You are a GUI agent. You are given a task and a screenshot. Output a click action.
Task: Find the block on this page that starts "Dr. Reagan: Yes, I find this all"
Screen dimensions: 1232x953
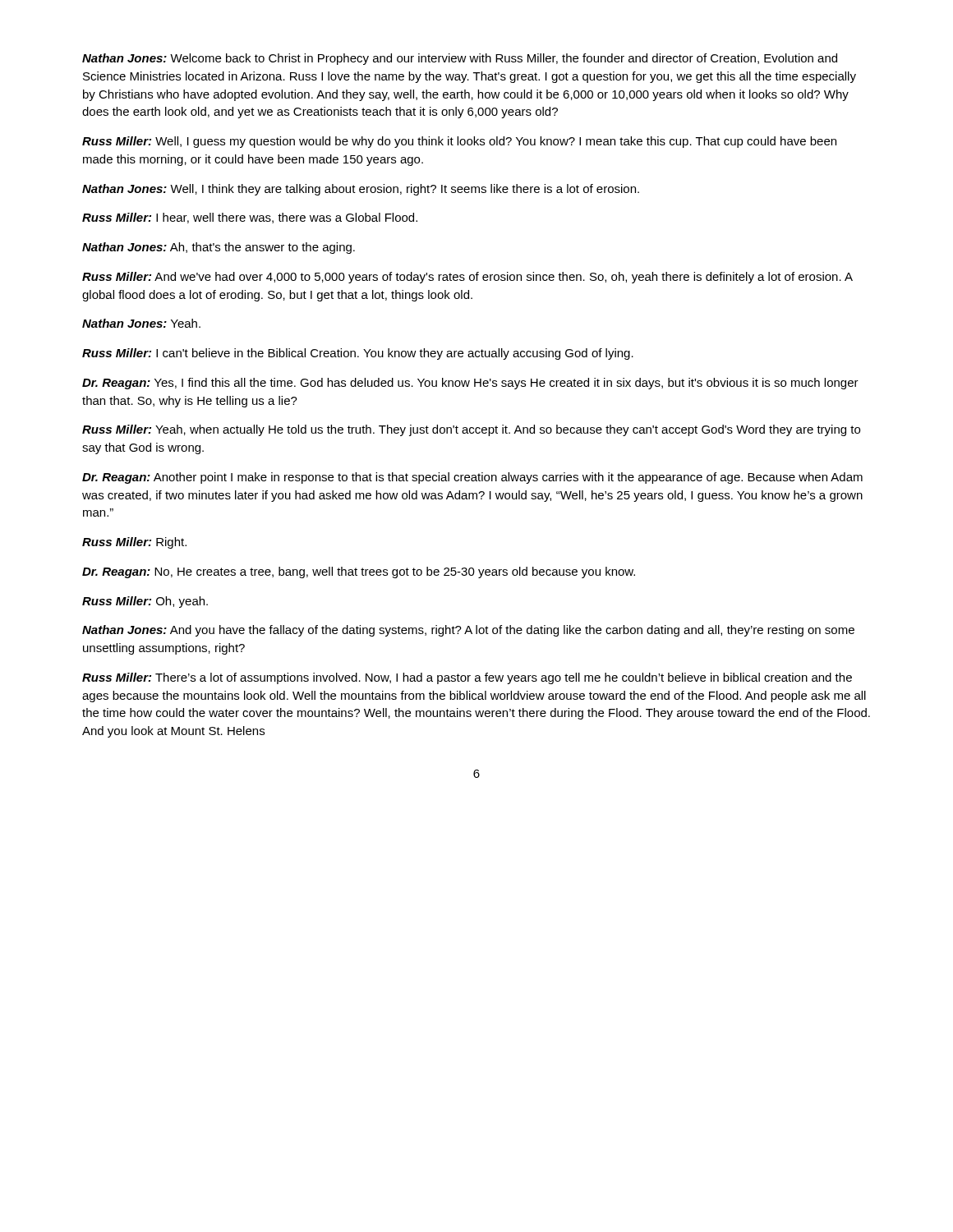point(470,391)
